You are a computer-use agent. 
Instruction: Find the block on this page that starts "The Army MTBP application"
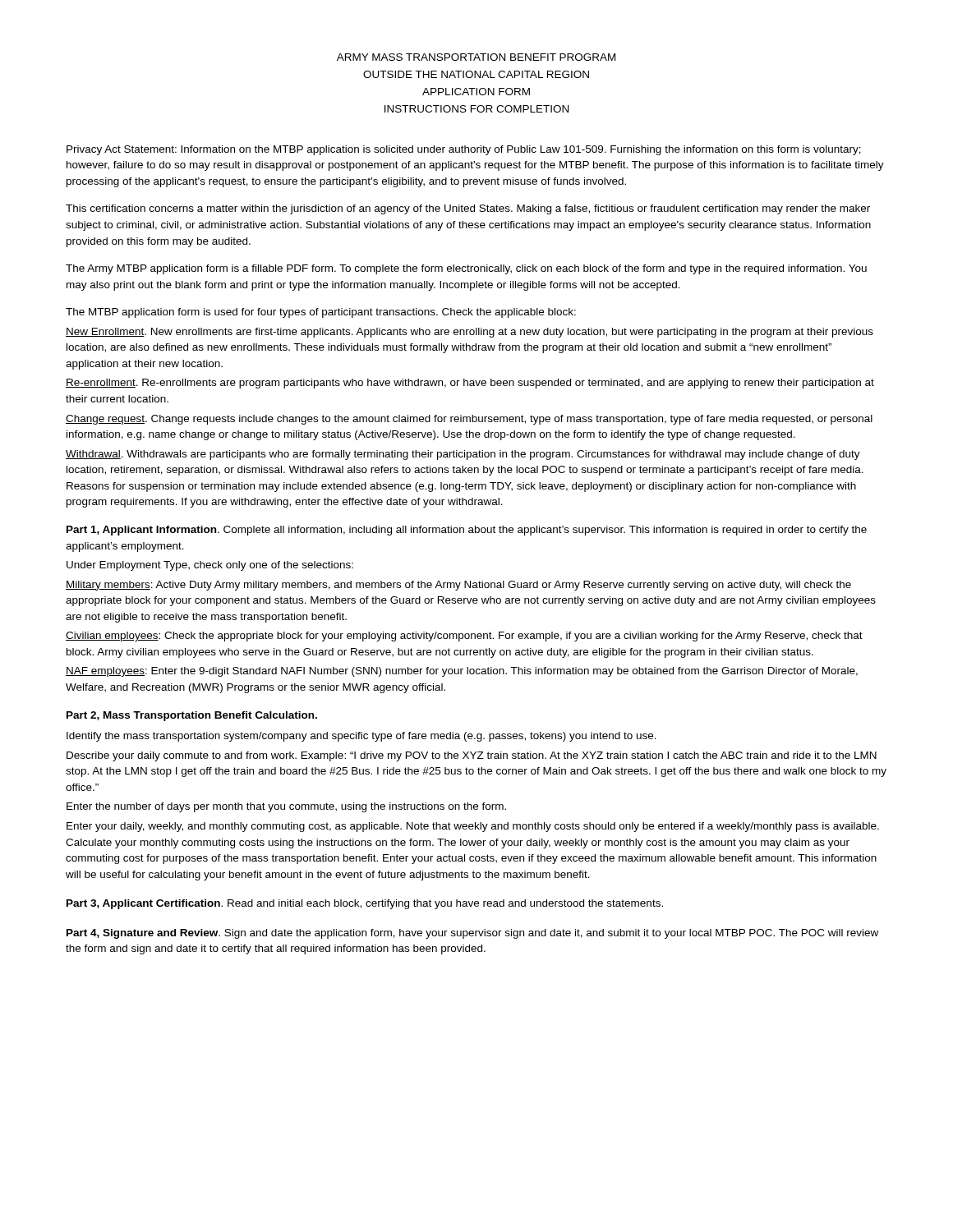466,276
